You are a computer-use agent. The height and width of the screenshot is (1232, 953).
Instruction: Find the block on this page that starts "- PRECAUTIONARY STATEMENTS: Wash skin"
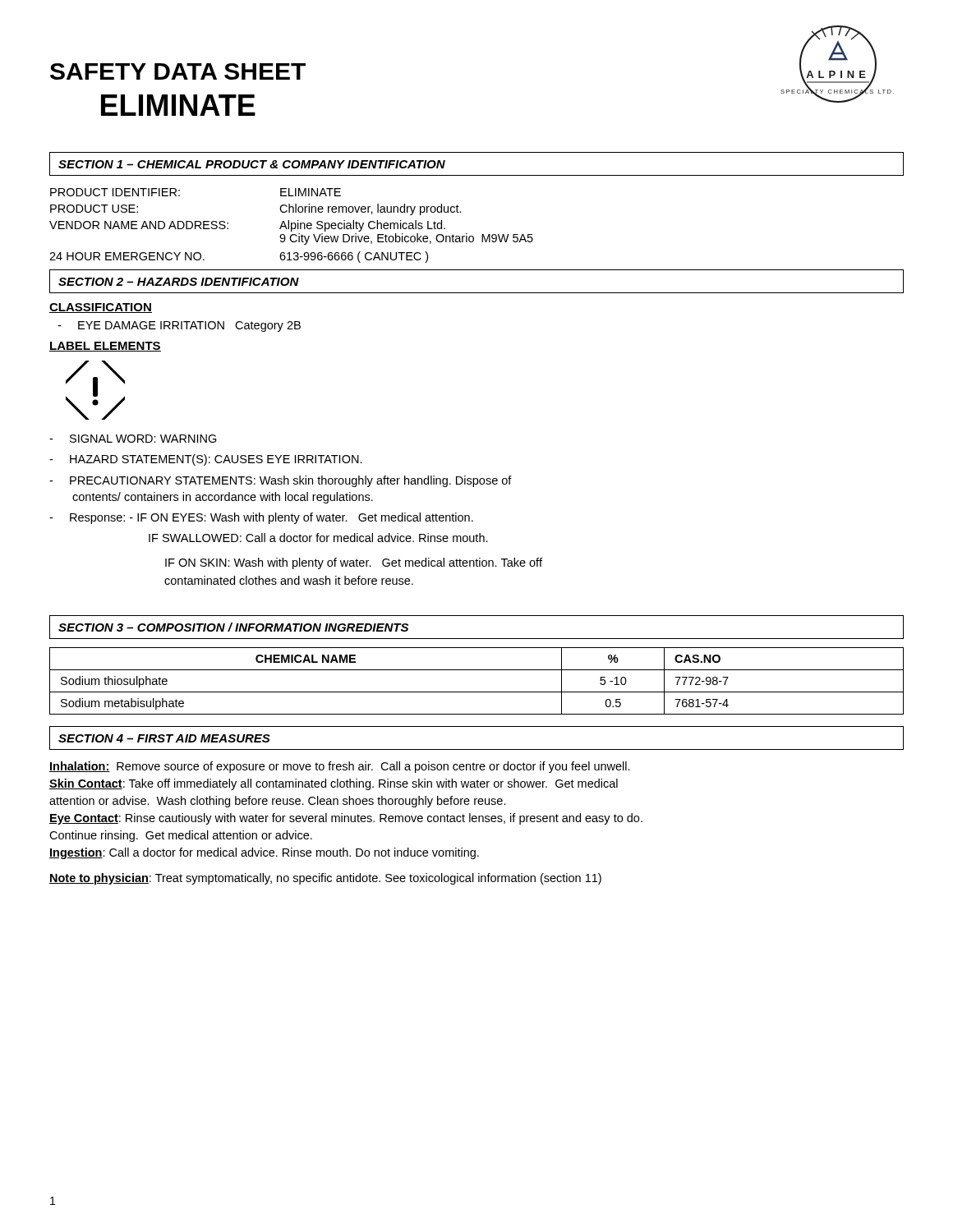pos(280,489)
